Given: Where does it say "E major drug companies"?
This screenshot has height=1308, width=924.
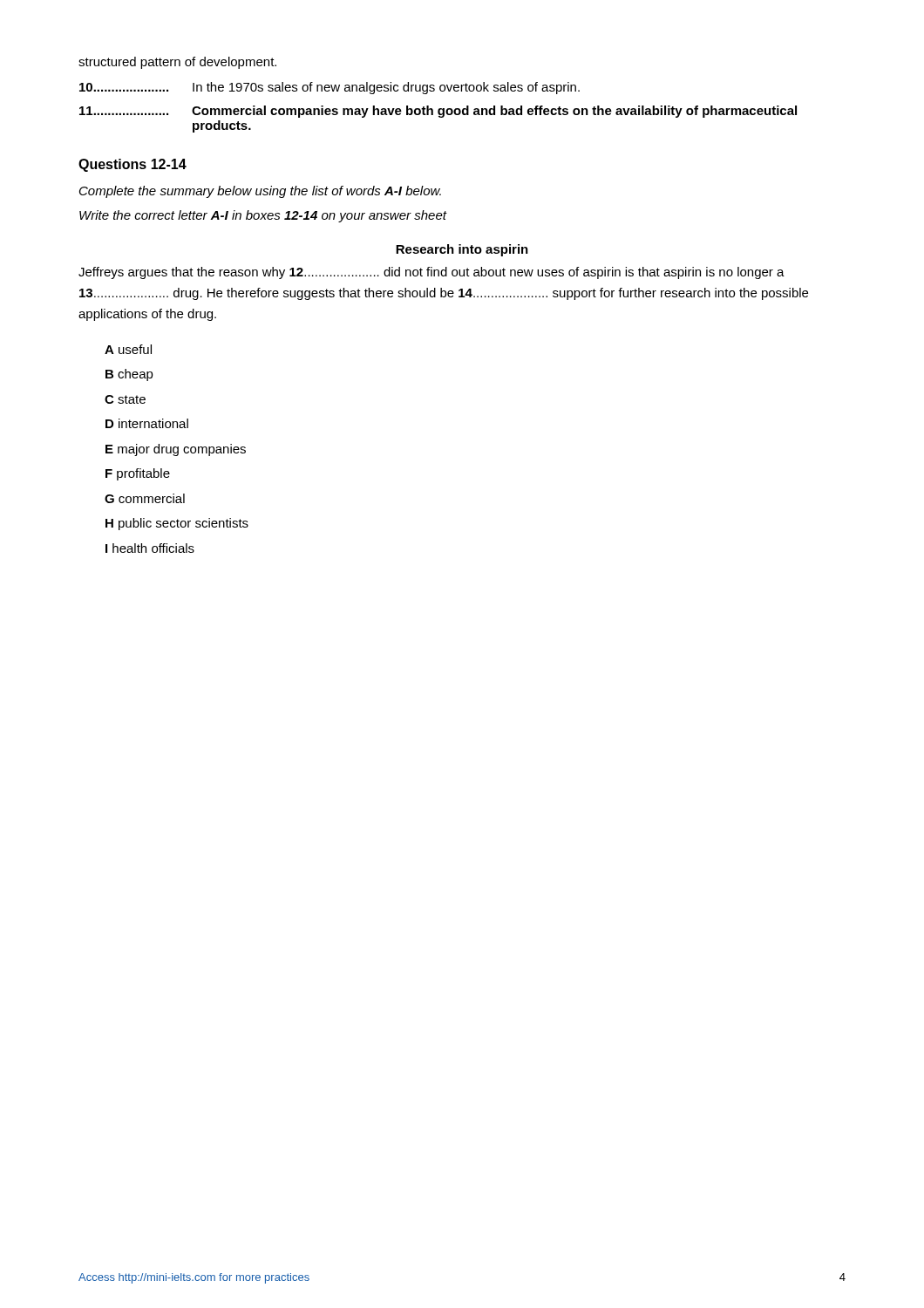Looking at the screenshot, I should pyautogui.click(x=175, y=448).
